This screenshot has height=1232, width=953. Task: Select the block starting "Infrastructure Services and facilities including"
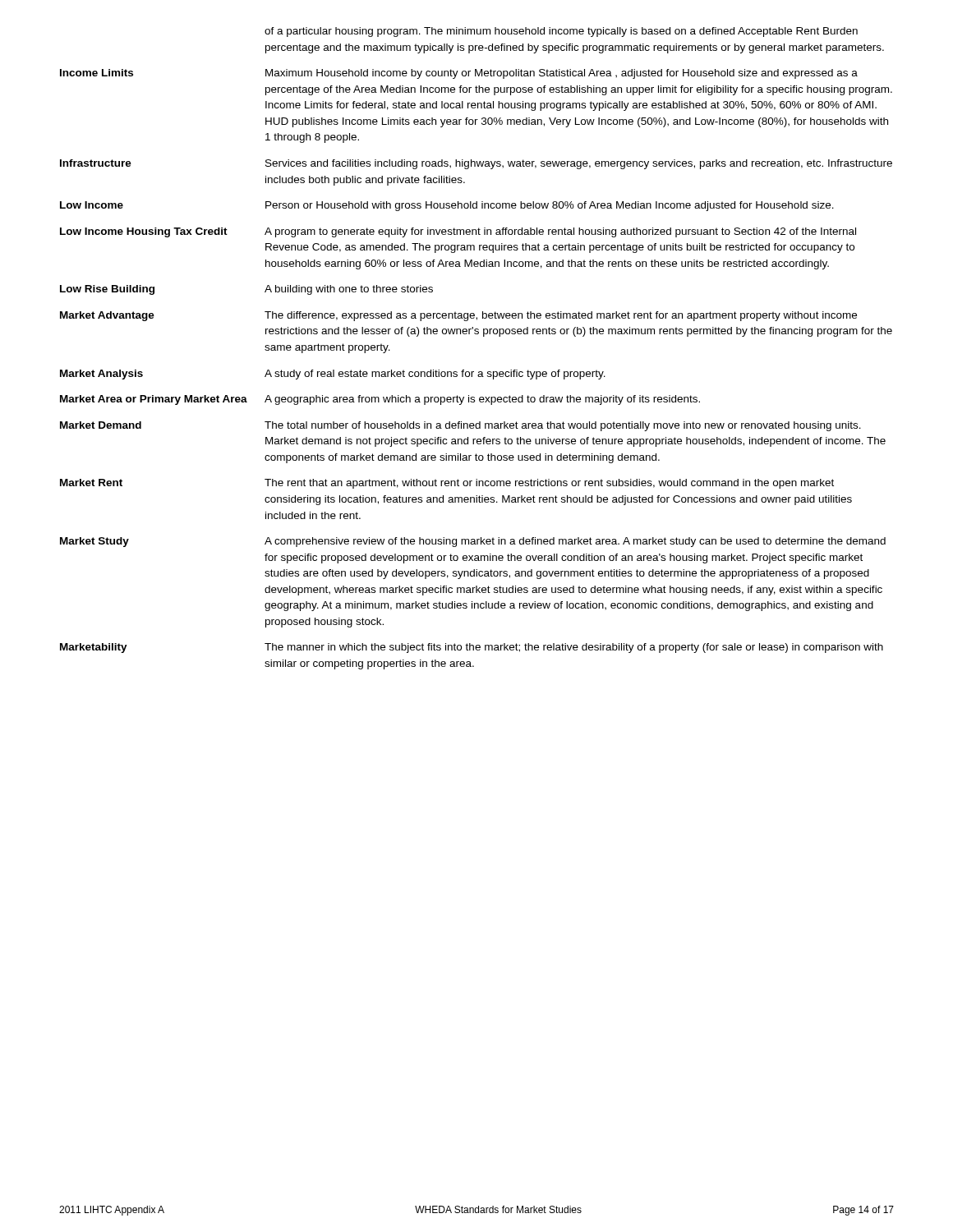pyautogui.click(x=476, y=171)
